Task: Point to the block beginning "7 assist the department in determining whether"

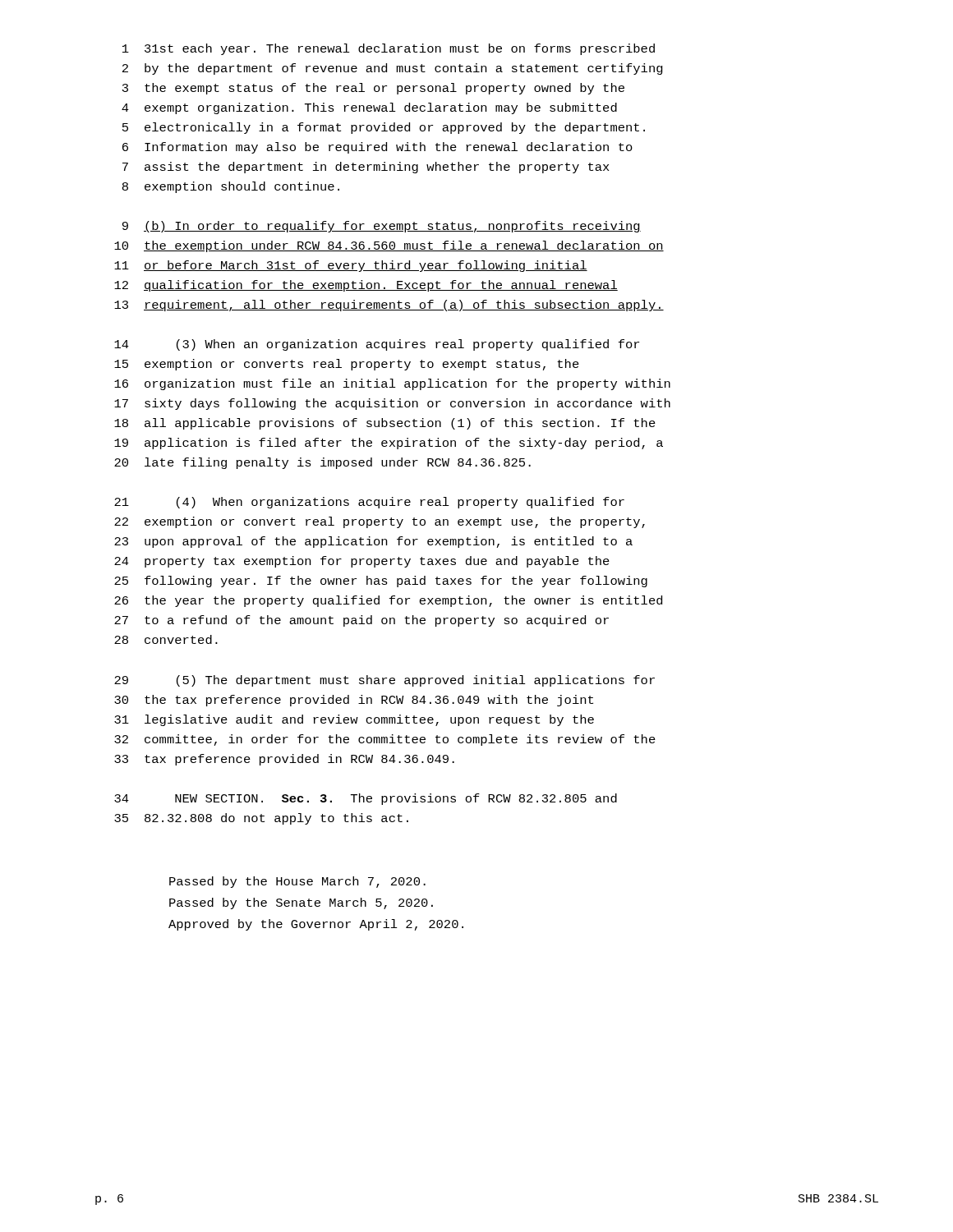Action: pos(487,168)
